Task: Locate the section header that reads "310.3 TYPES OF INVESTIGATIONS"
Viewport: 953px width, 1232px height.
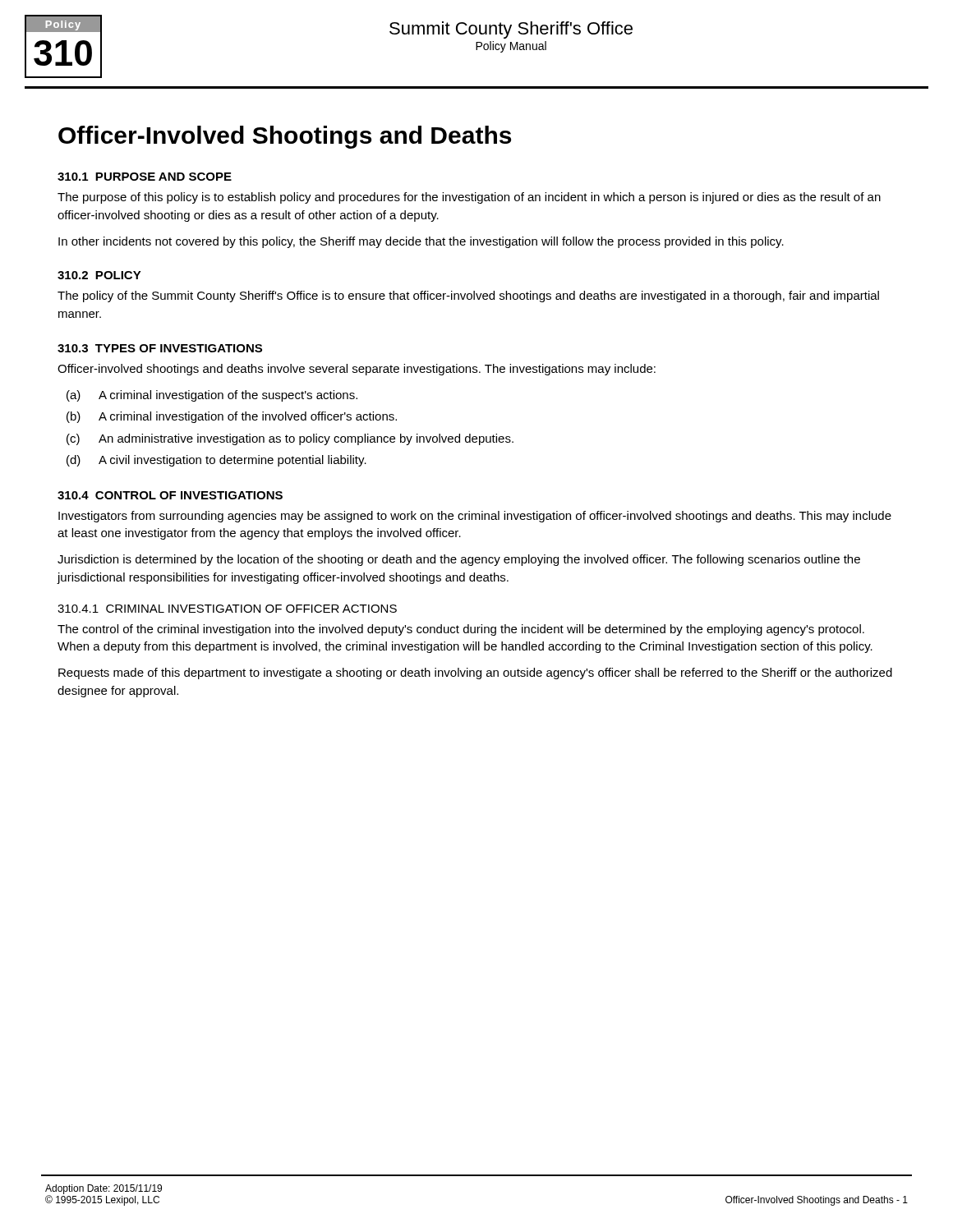Action: (160, 348)
